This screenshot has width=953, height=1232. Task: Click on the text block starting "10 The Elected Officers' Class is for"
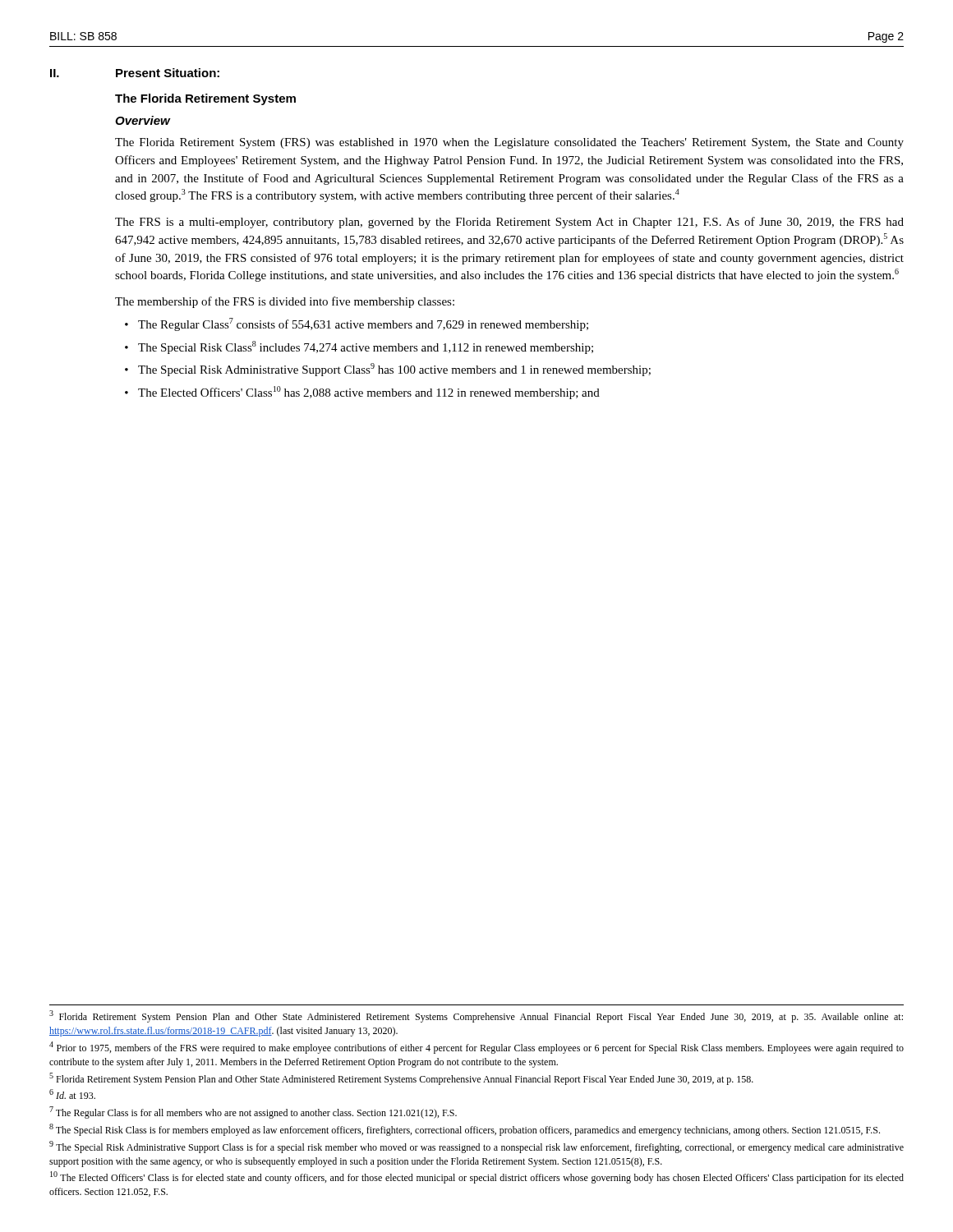(476, 1185)
